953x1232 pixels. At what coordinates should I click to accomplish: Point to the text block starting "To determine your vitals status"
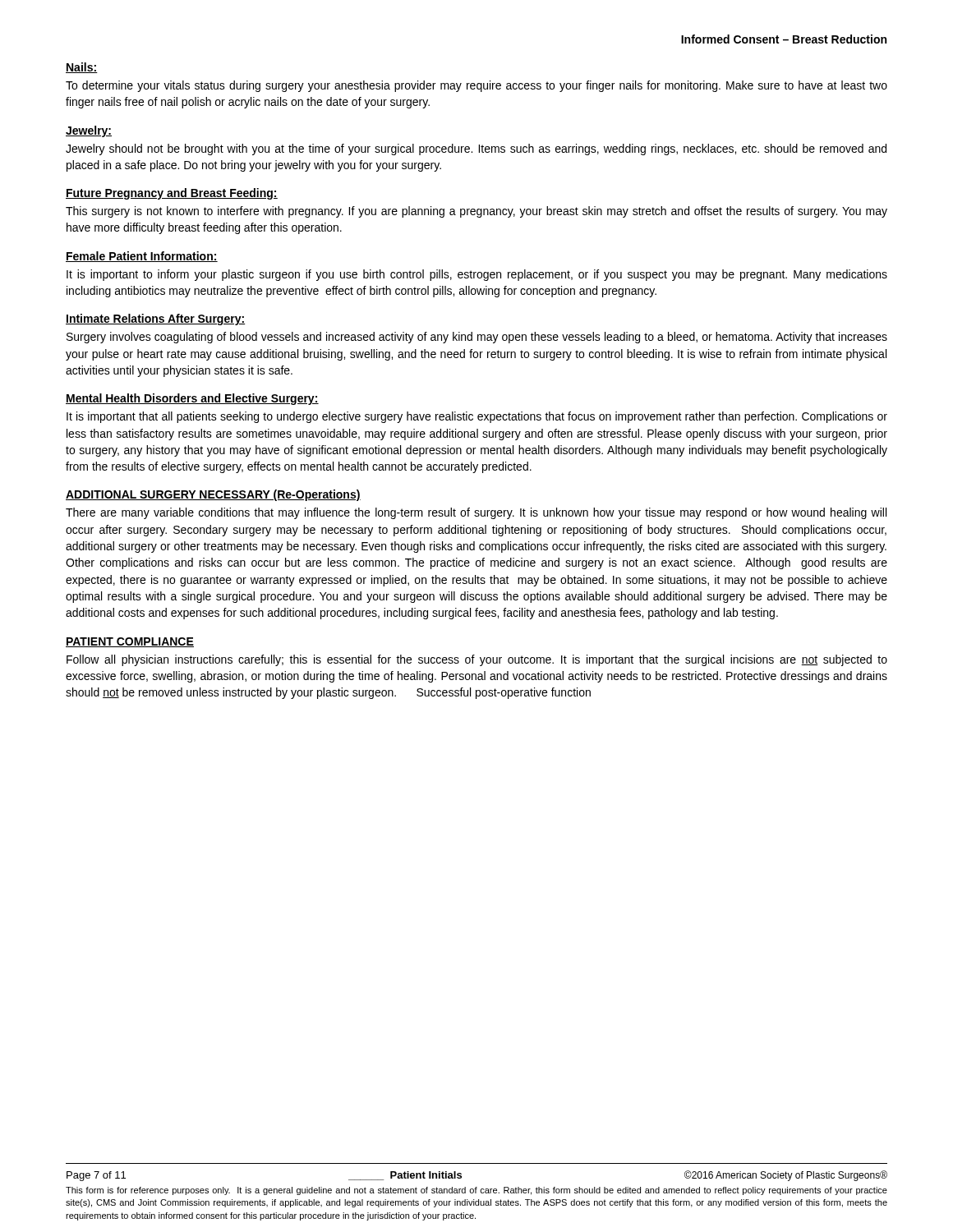(x=476, y=94)
